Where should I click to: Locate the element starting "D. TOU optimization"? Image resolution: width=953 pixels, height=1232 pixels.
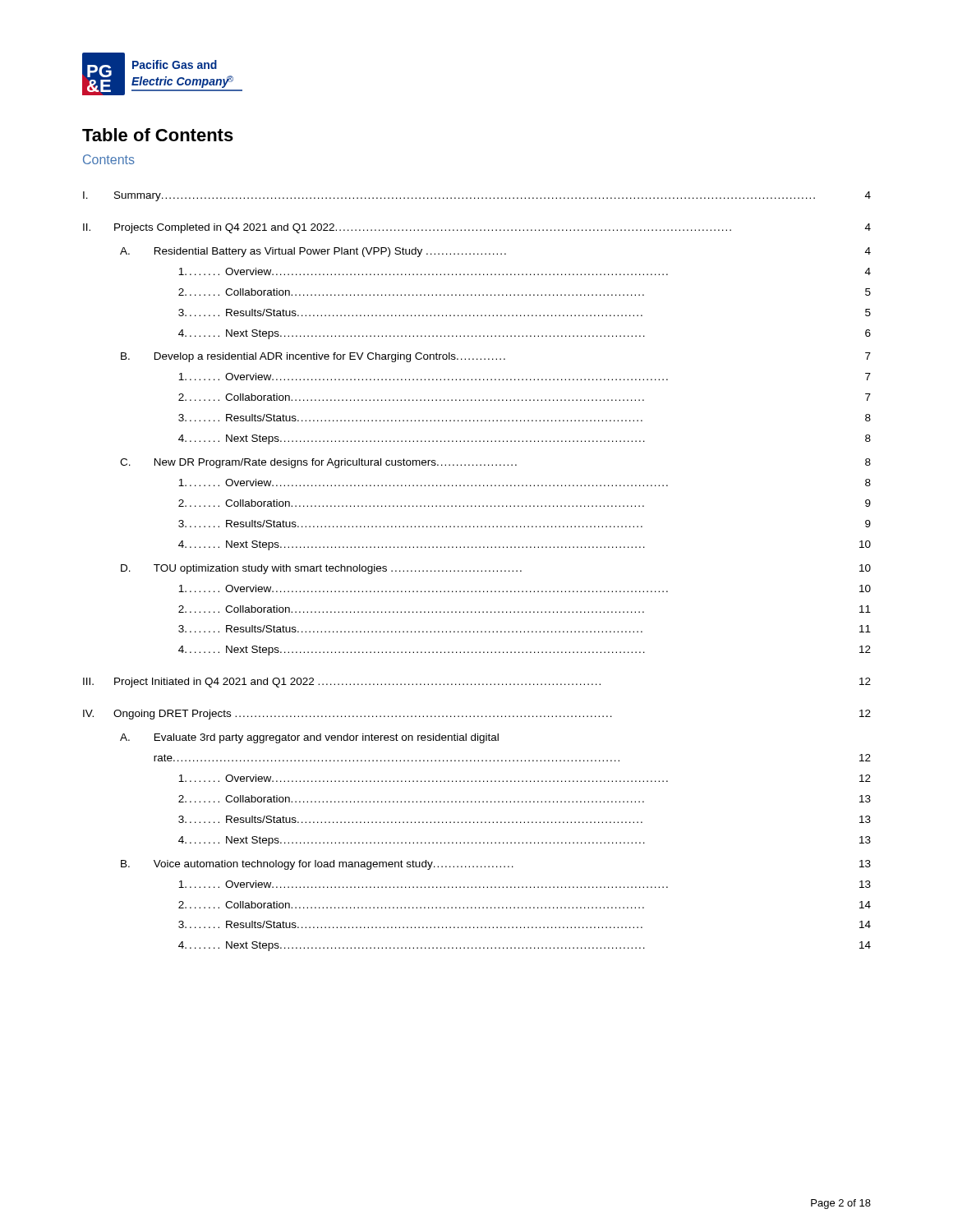point(476,567)
